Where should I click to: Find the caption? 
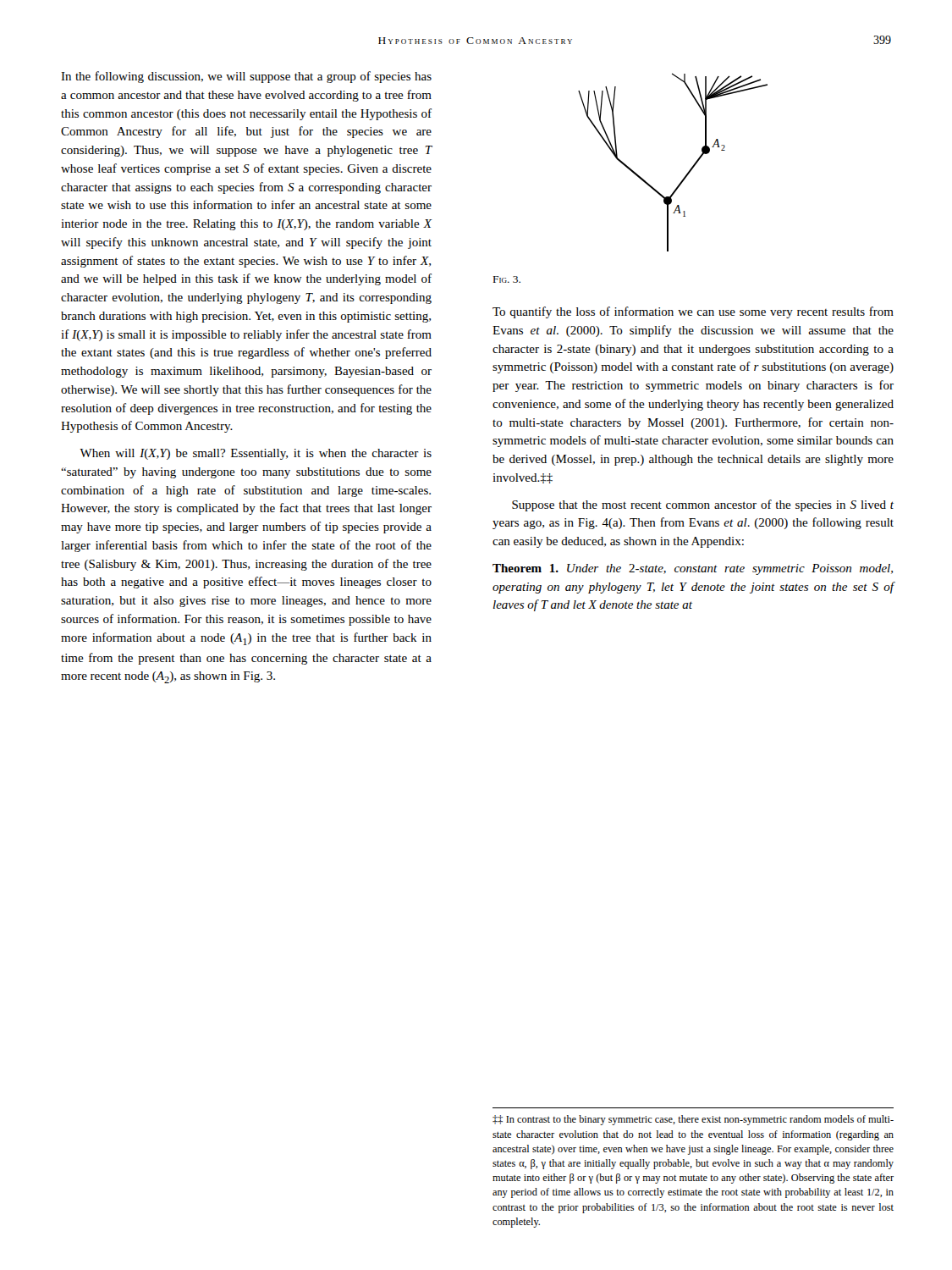coord(507,279)
